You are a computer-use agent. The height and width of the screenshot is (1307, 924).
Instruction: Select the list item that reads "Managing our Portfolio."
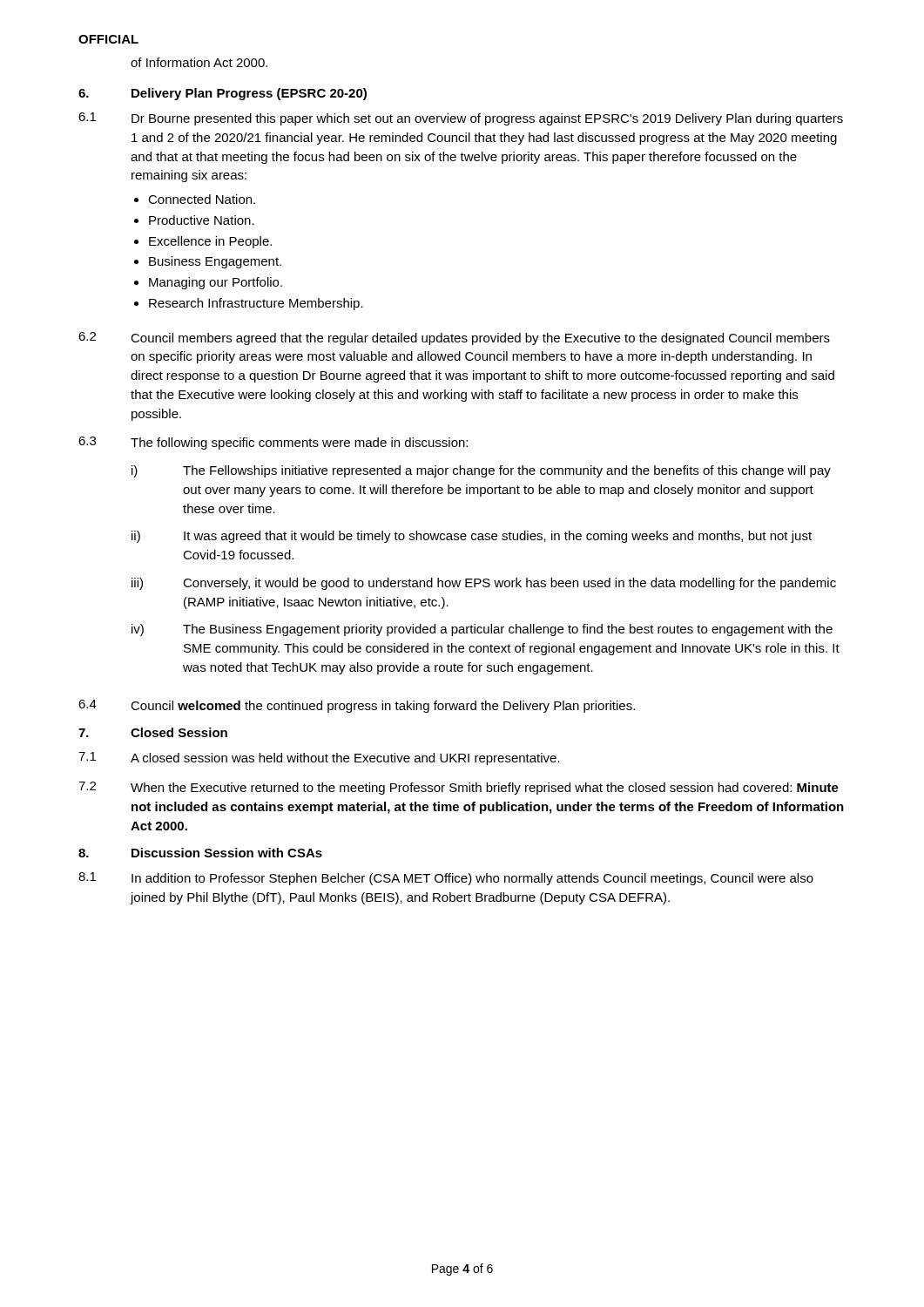216,282
